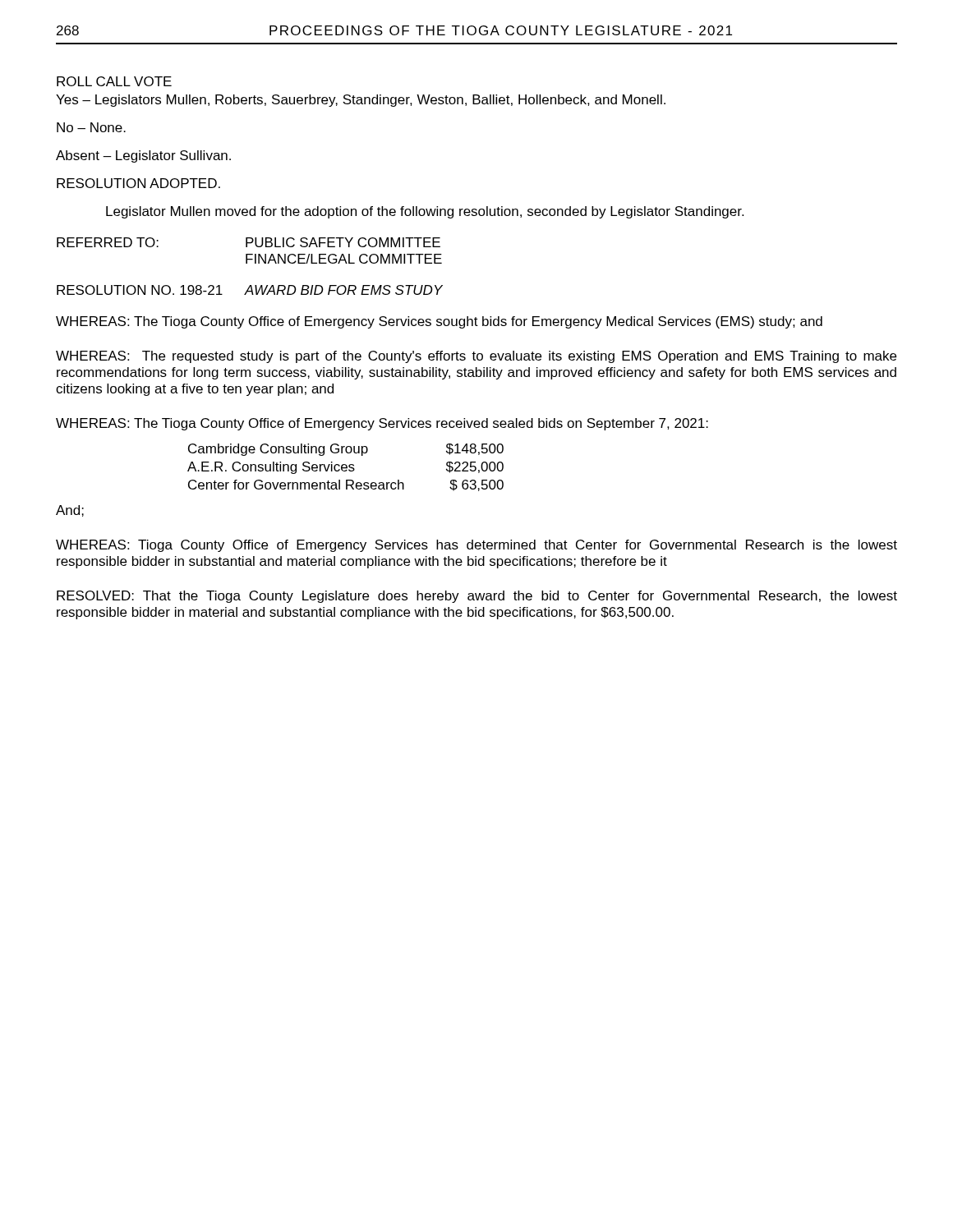Image resolution: width=953 pixels, height=1232 pixels.
Task: Click the passage that begins "REFERRED TO: PUBLIC SAFETY"
Action: pyautogui.click(x=249, y=242)
